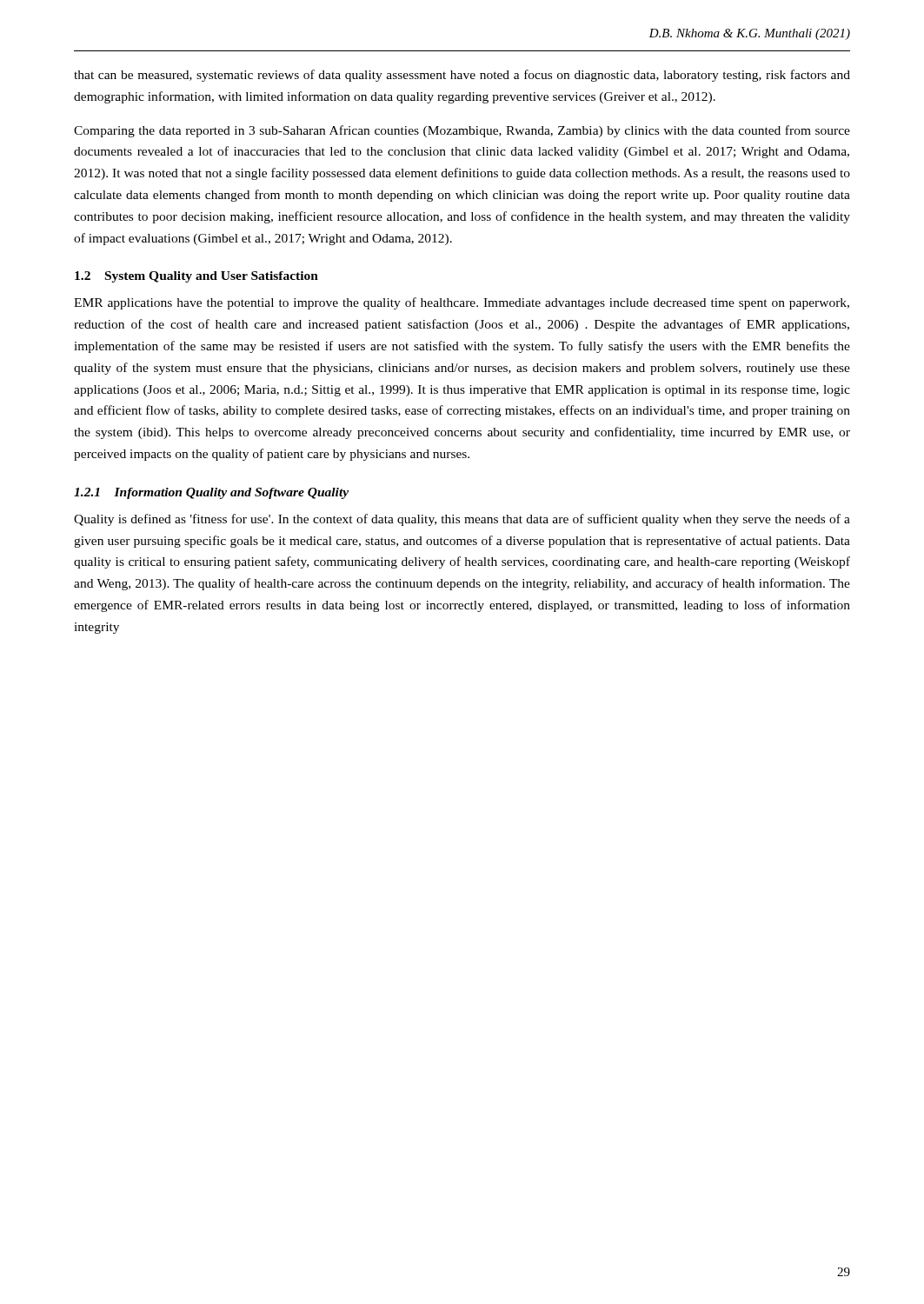Navigate to the passage starting "Quality is defined as 'fitness for use'. In"

(462, 572)
